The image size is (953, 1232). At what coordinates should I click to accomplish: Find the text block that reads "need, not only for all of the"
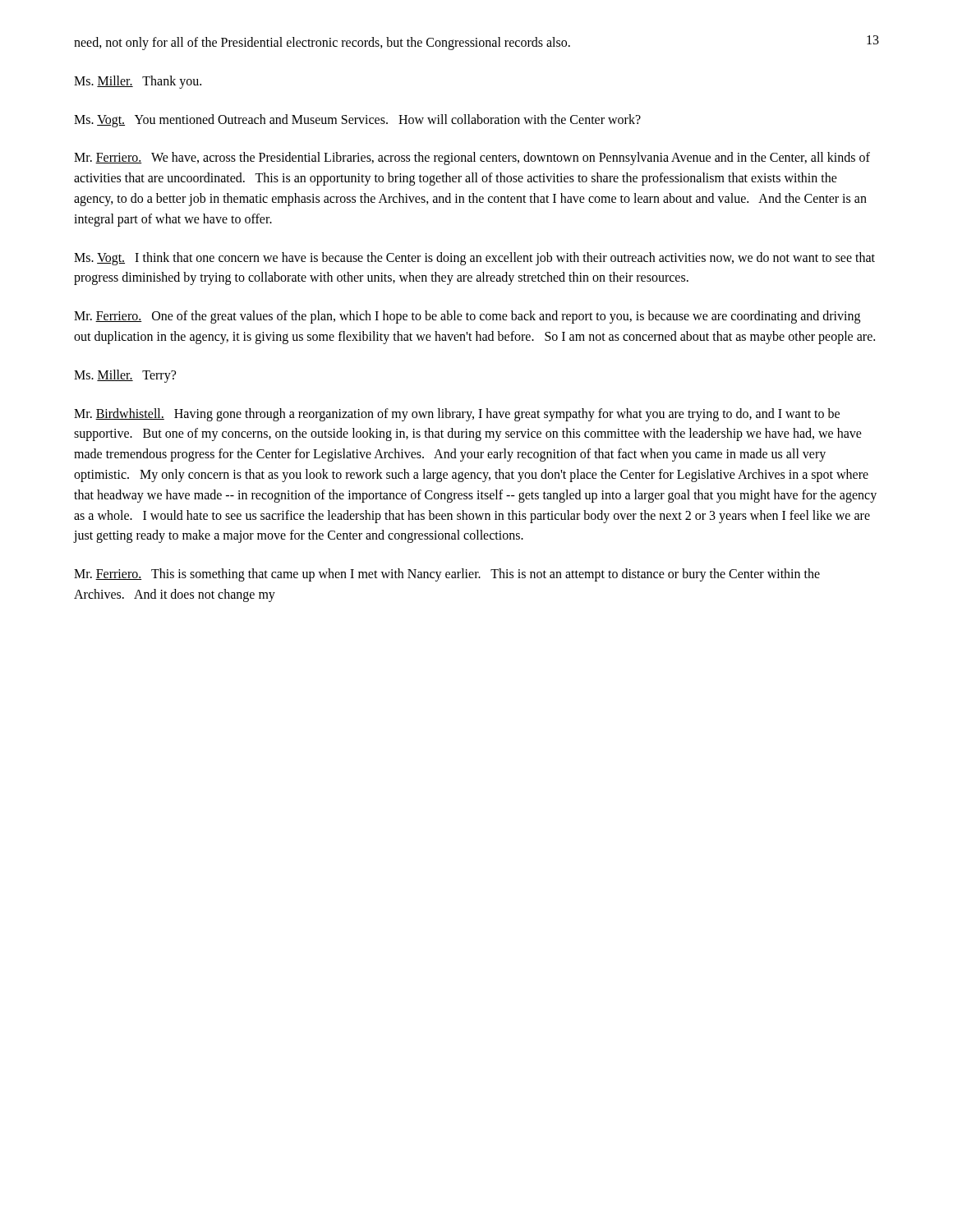tap(322, 42)
